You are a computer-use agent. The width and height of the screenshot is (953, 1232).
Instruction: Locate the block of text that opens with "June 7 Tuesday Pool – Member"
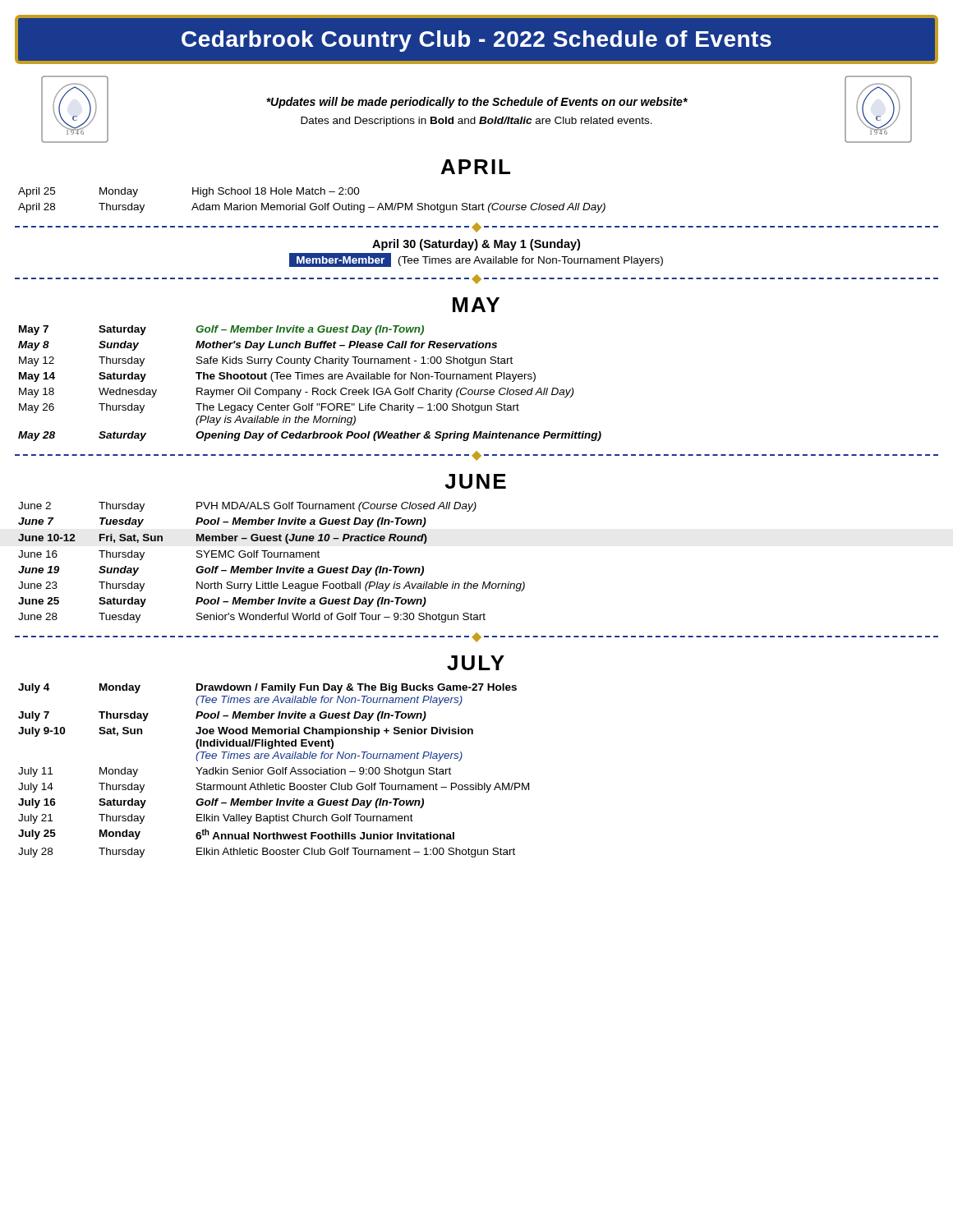(476, 521)
